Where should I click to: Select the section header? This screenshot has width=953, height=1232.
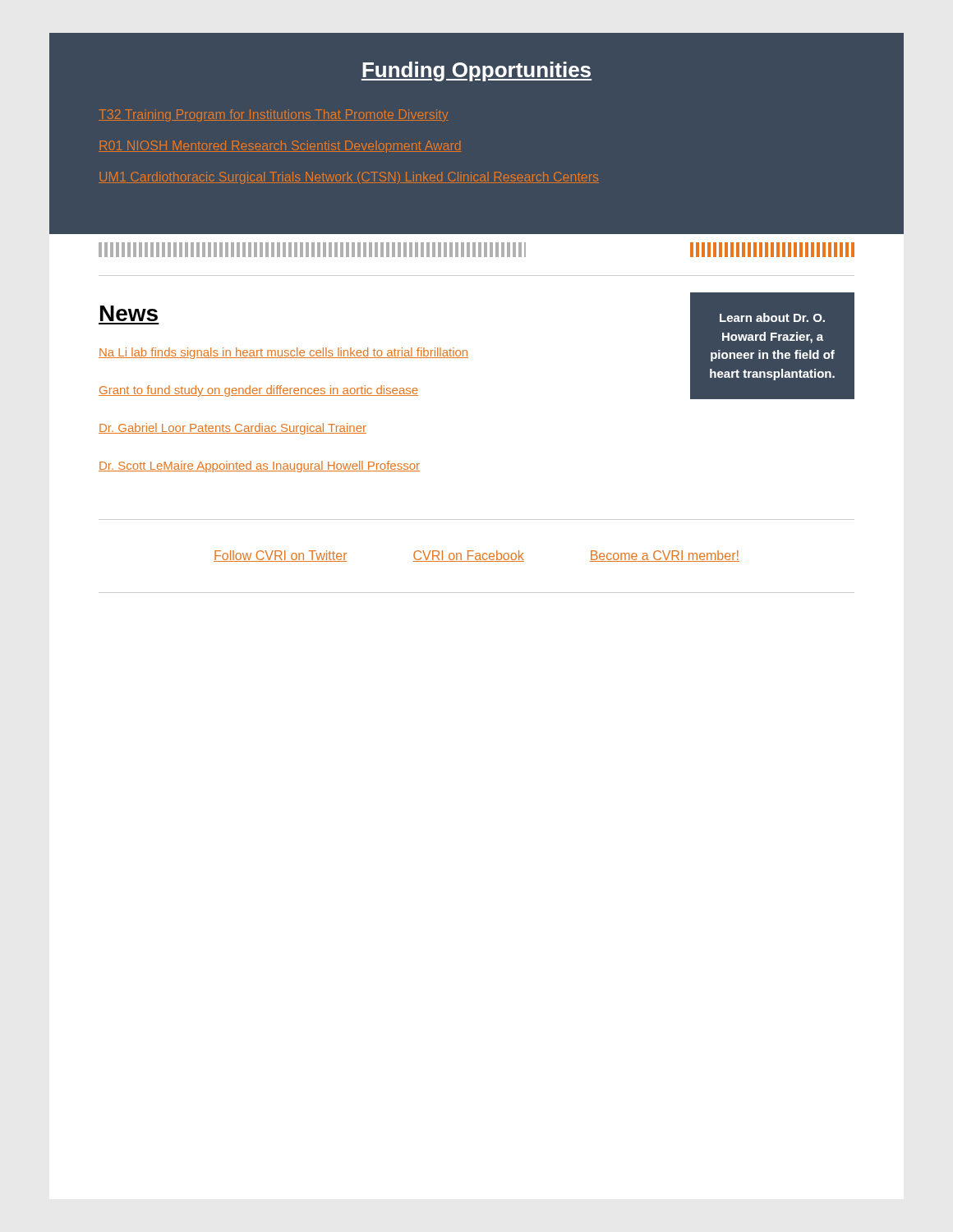(129, 313)
